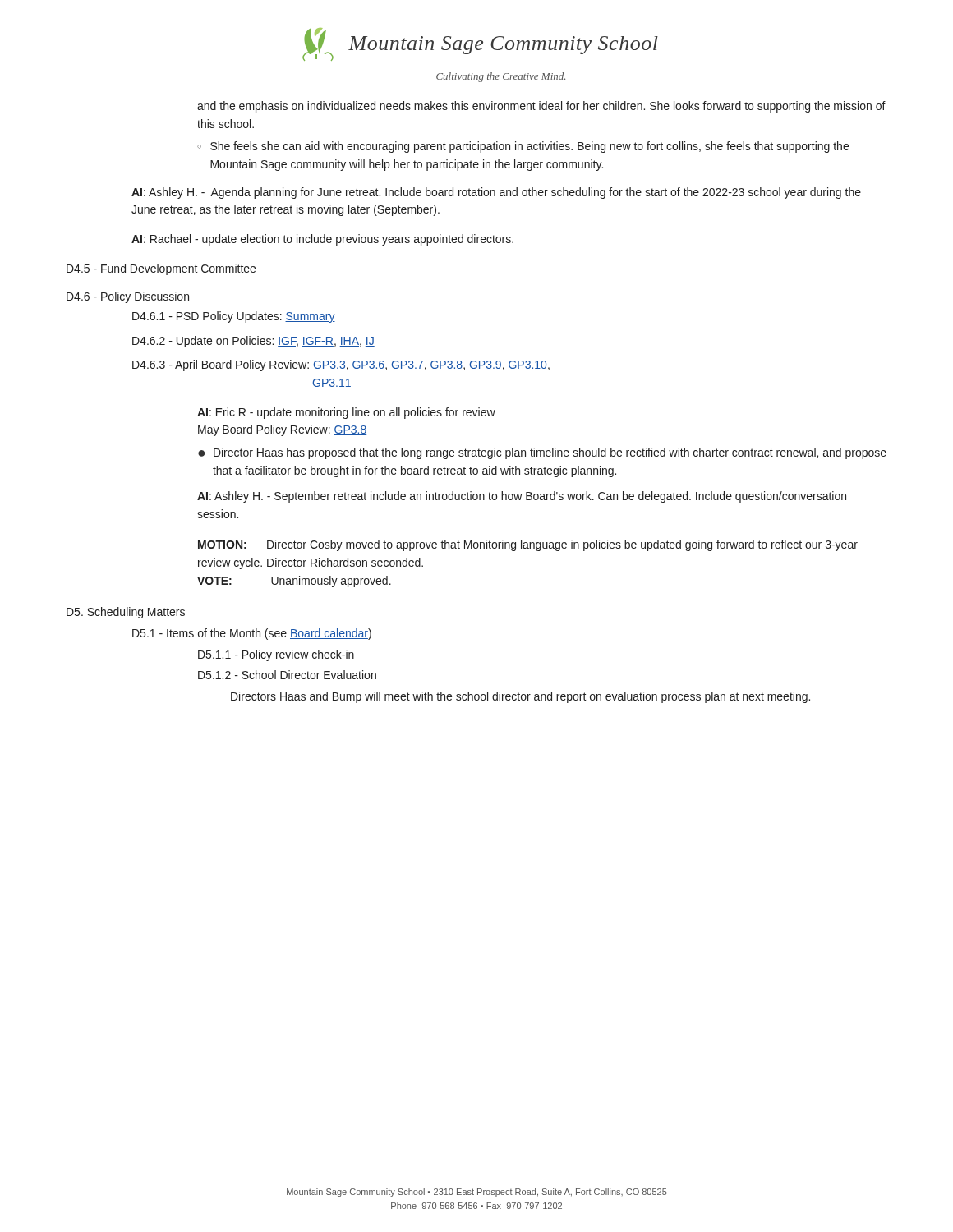Select the block starting "● Director Haas has proposed that the long"
Screen dimensions: 1232x953
coord(542,462)
